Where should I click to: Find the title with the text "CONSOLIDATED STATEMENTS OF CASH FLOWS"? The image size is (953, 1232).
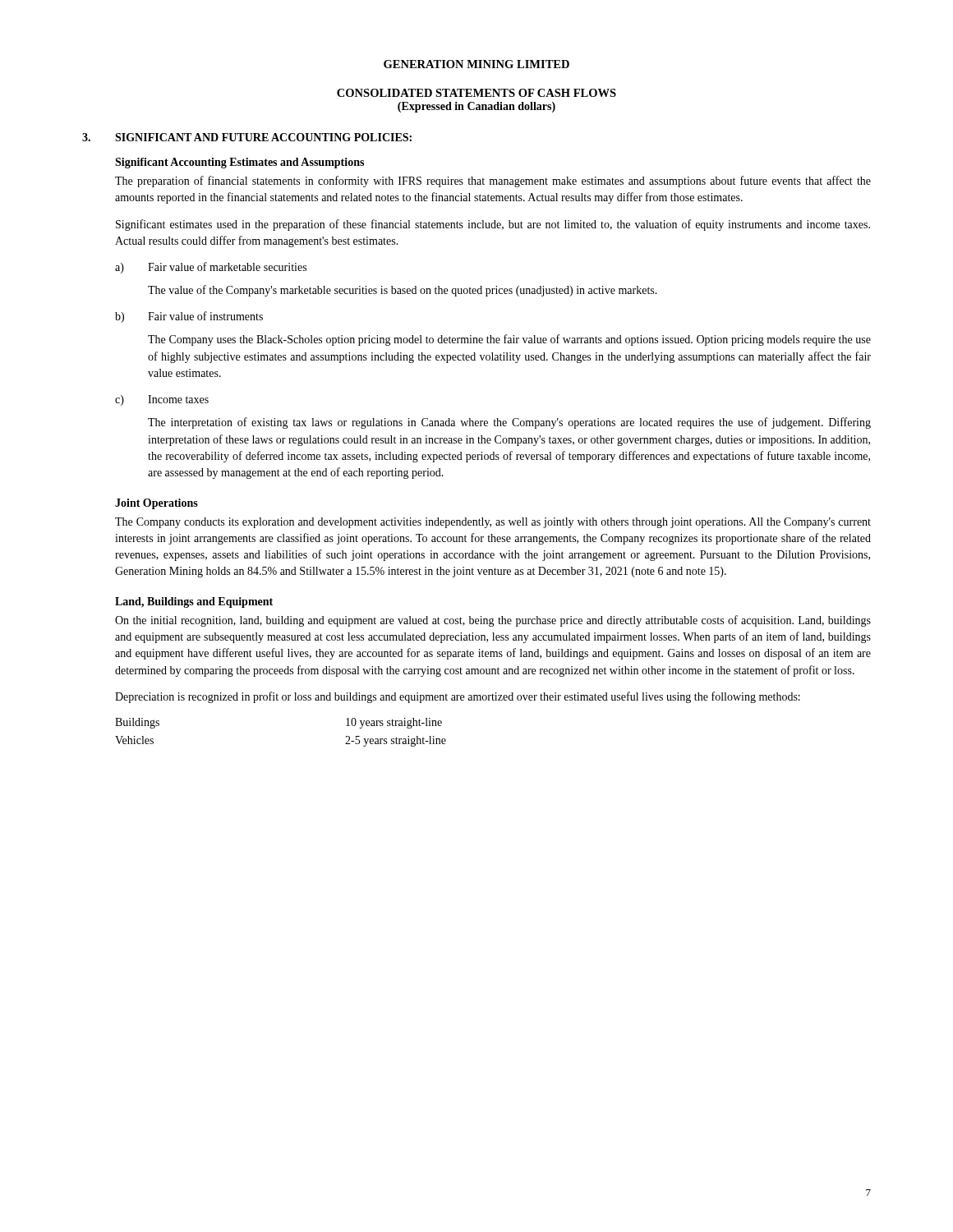click(476, 100)
